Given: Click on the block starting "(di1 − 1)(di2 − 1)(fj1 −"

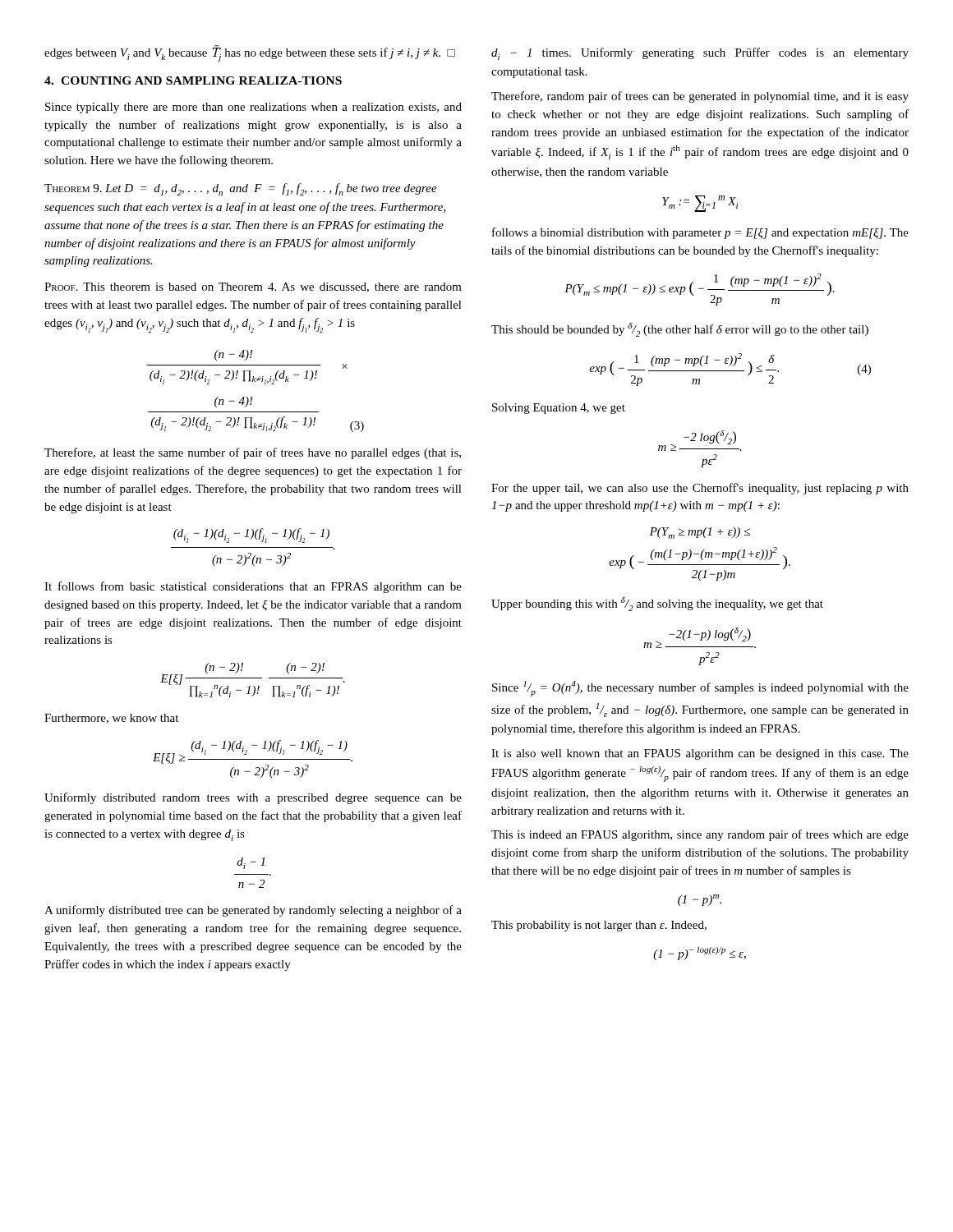Looking at the screenshot, I should point(253,547).
